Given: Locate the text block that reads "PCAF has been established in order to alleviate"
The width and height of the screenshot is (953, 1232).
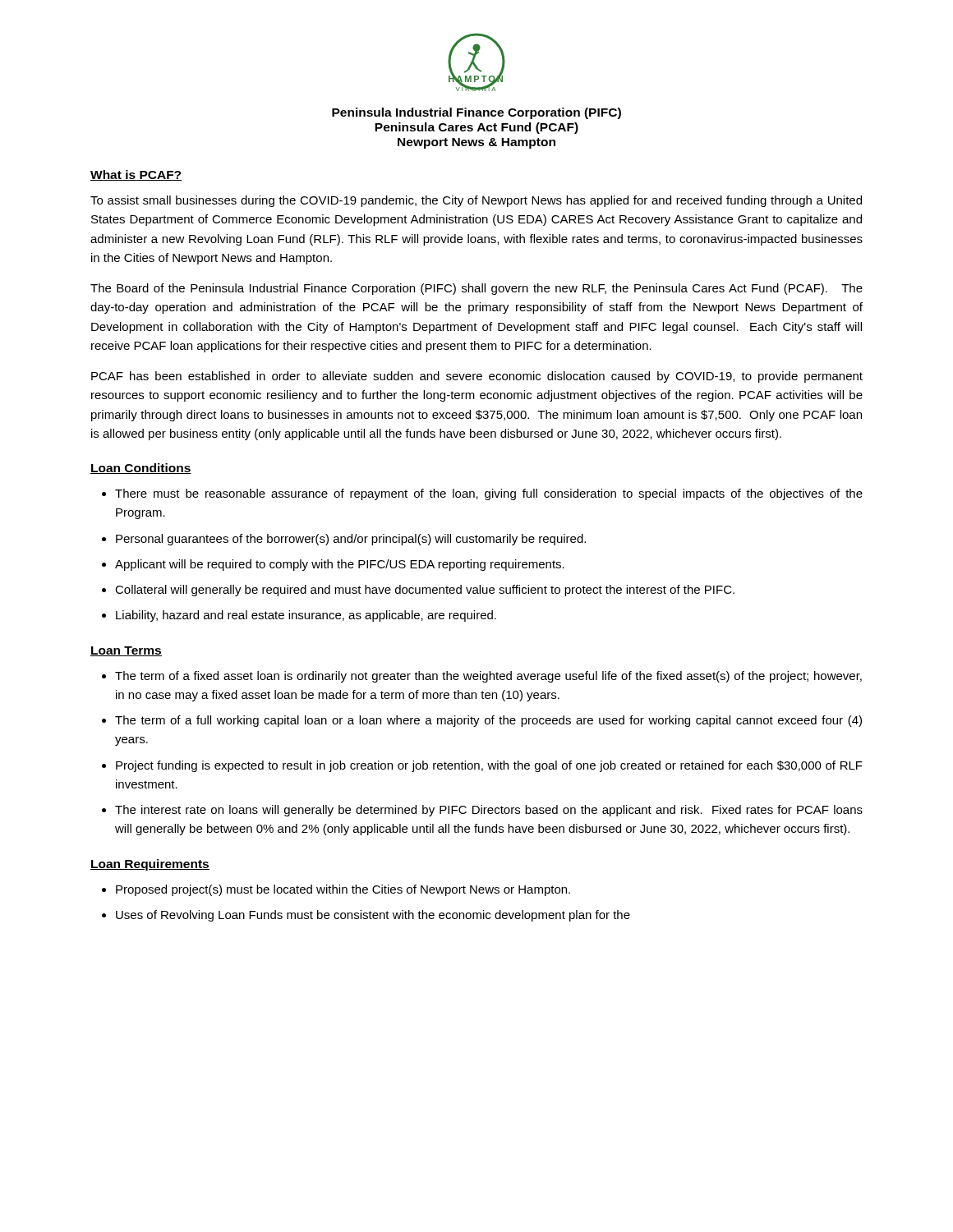Looking at the screenshot, I should [x=476, y=404].
